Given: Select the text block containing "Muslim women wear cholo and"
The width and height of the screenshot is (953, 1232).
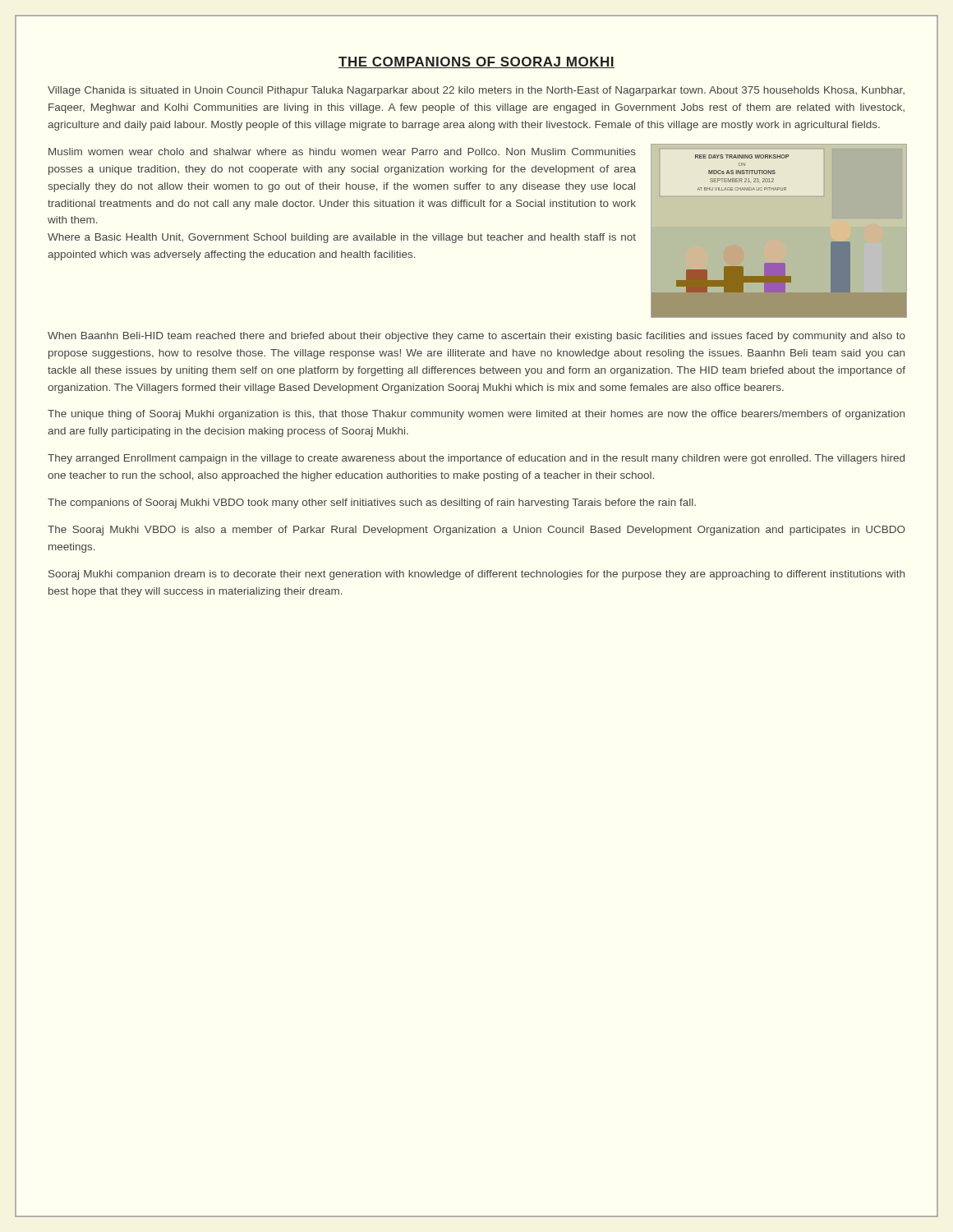Looking at the screenshot, I should point(342,203).
